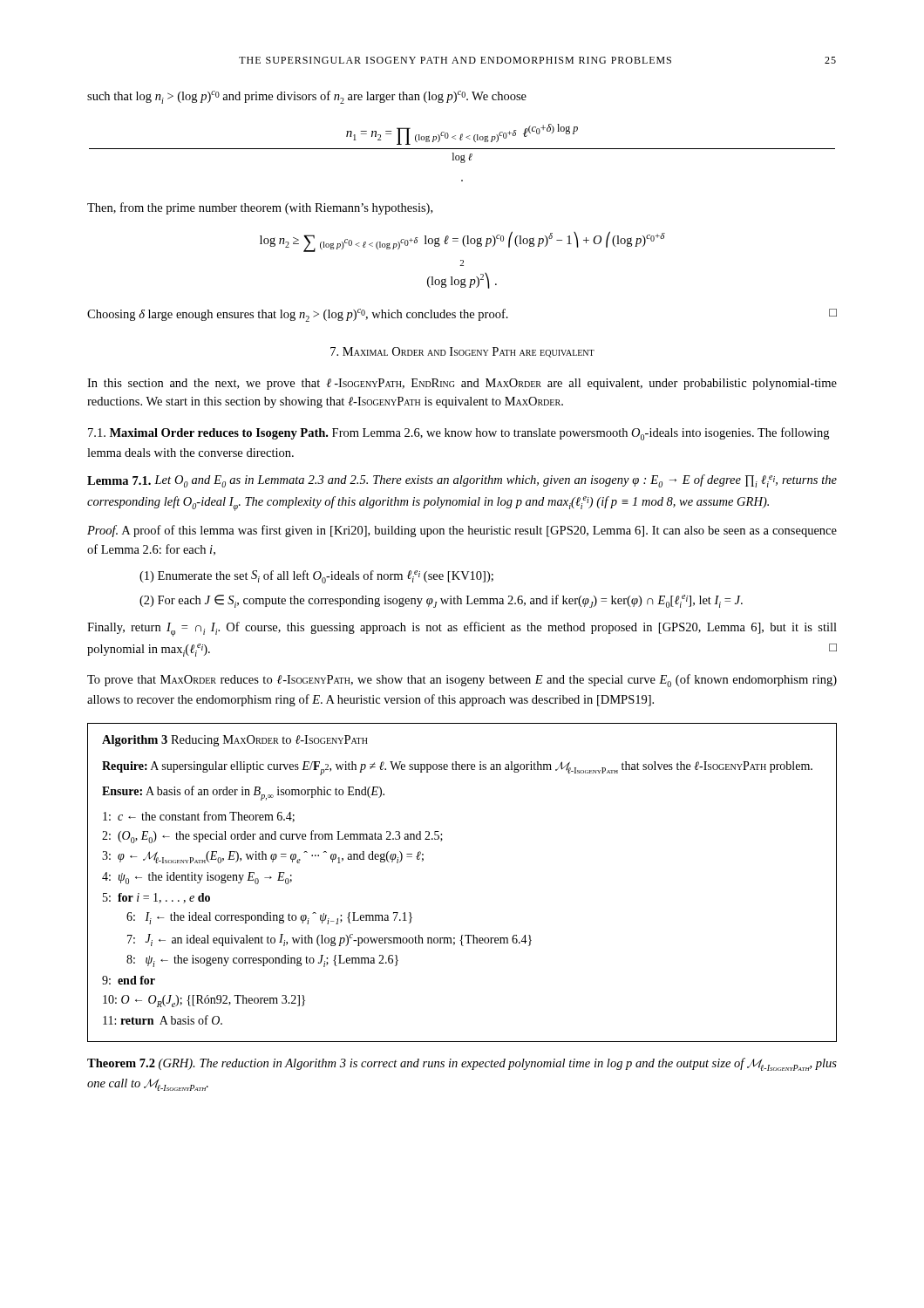
Task: Locate the text block that reads "Then, from the prime"
Action: point(260,208)
